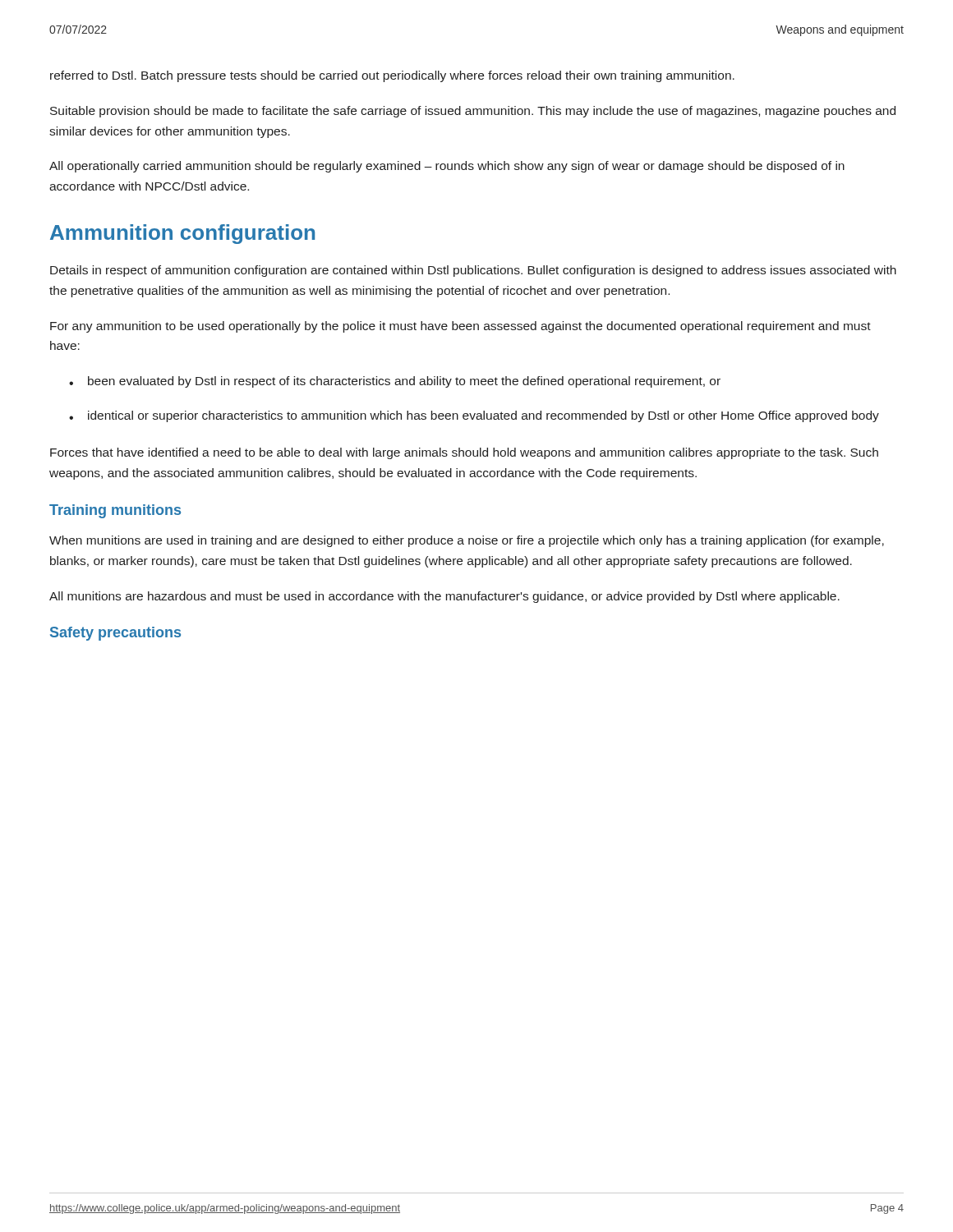Locate the block starting "been evaluated by"

(486, 383)
